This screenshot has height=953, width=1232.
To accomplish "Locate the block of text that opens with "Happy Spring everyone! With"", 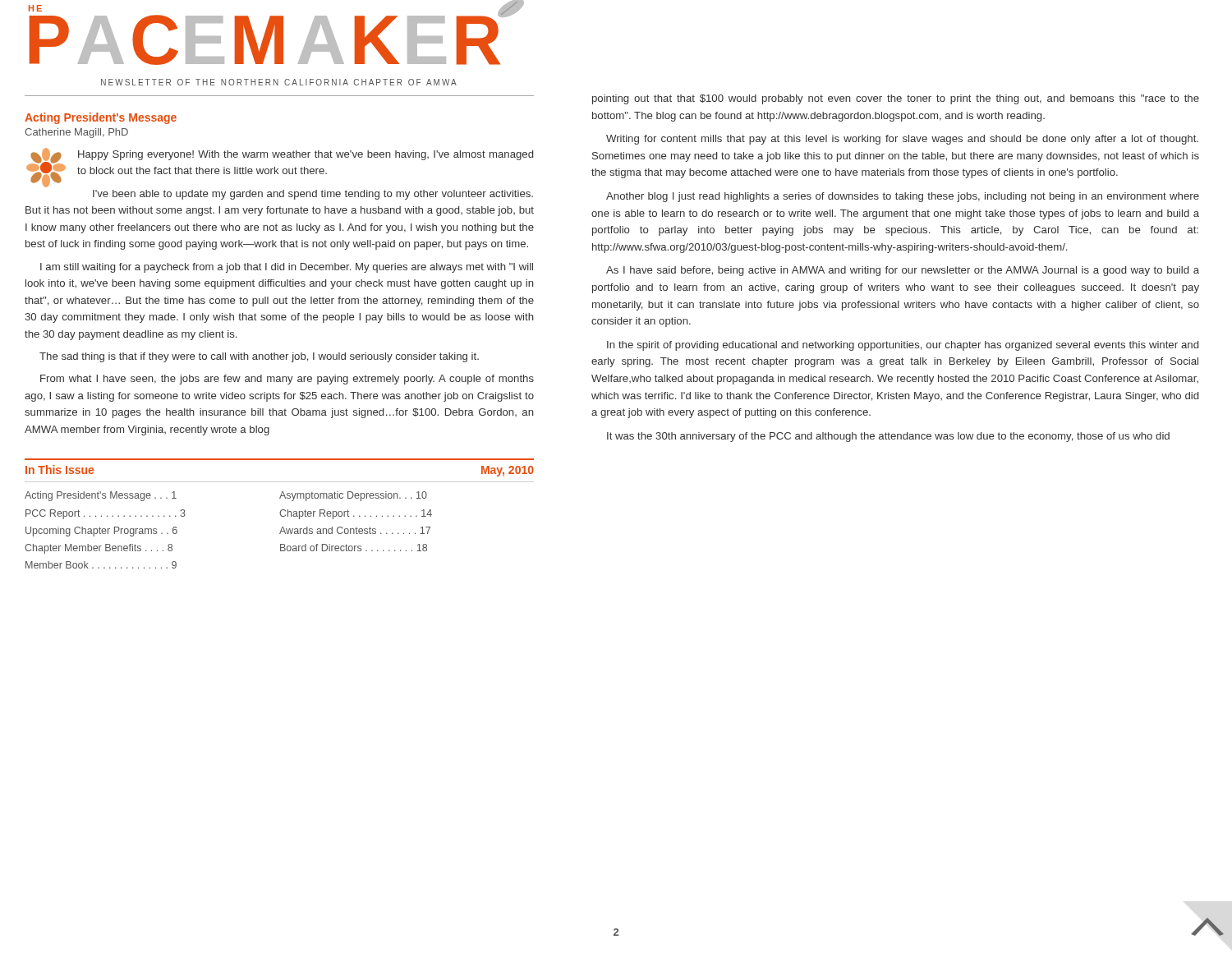I will [279, 292].
